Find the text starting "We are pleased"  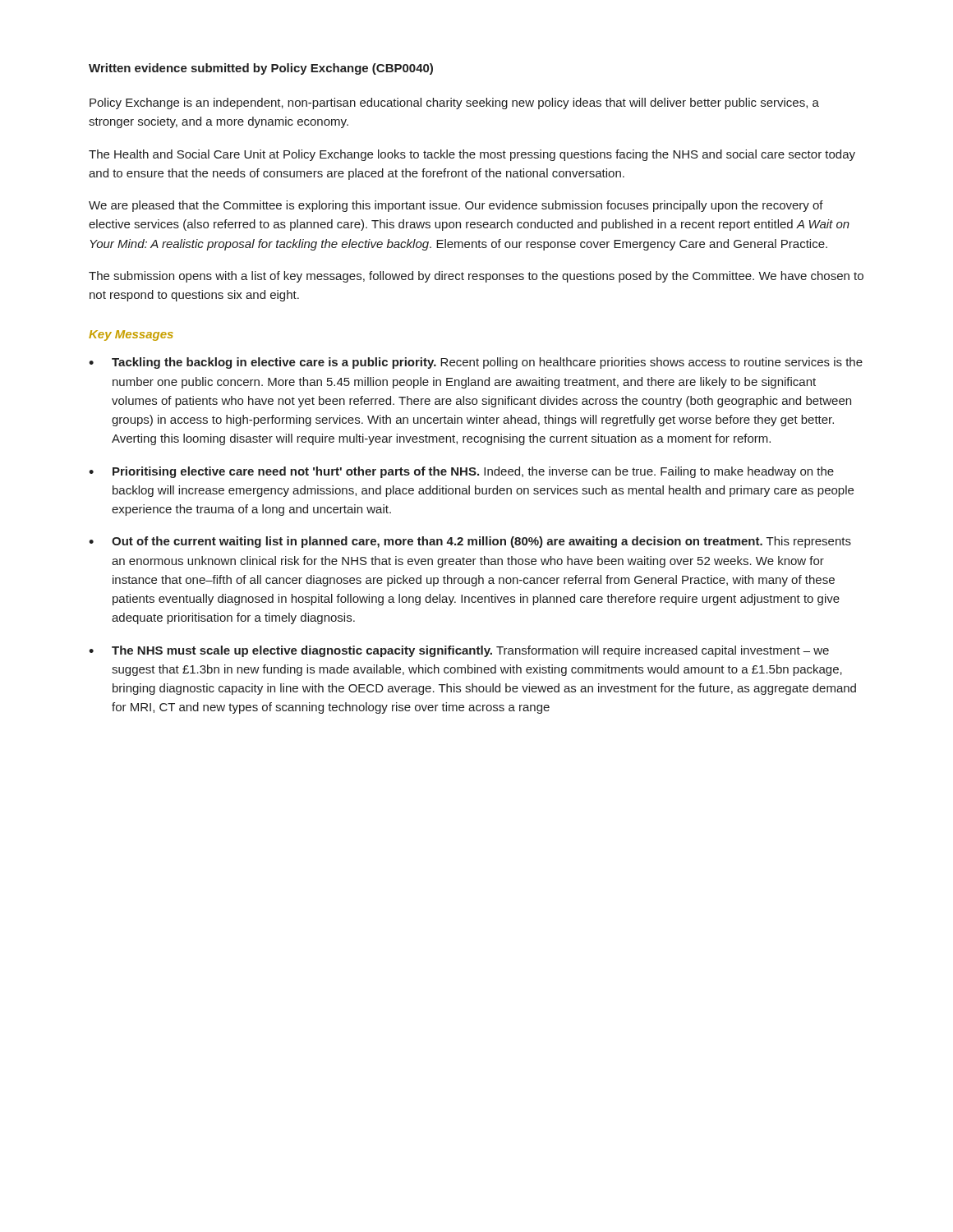469,224
